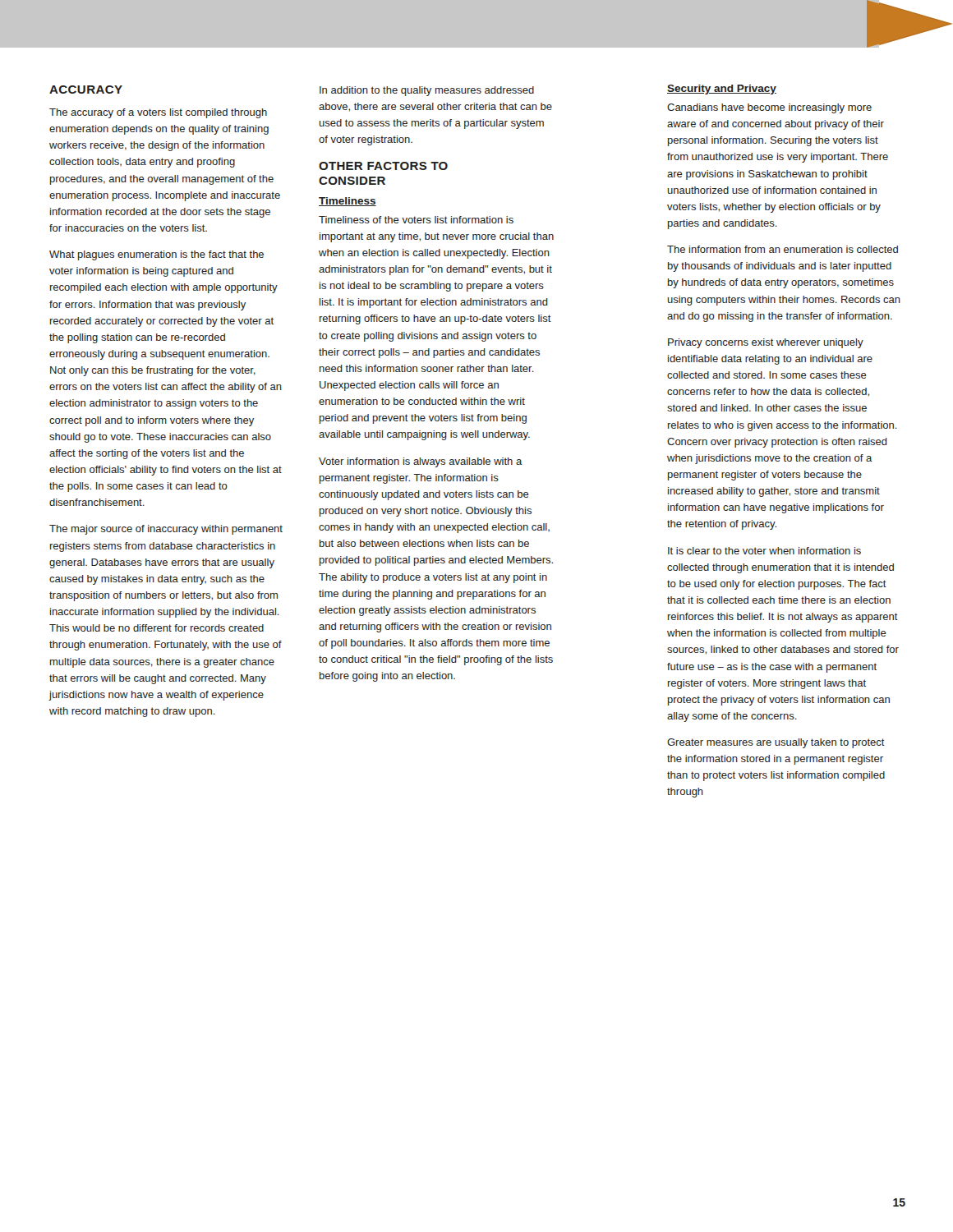Image resolution: width=953 pixels, height=1232 pixels.
Task: Find the section header that reads "Security and Privacy"
Action: 722,88
